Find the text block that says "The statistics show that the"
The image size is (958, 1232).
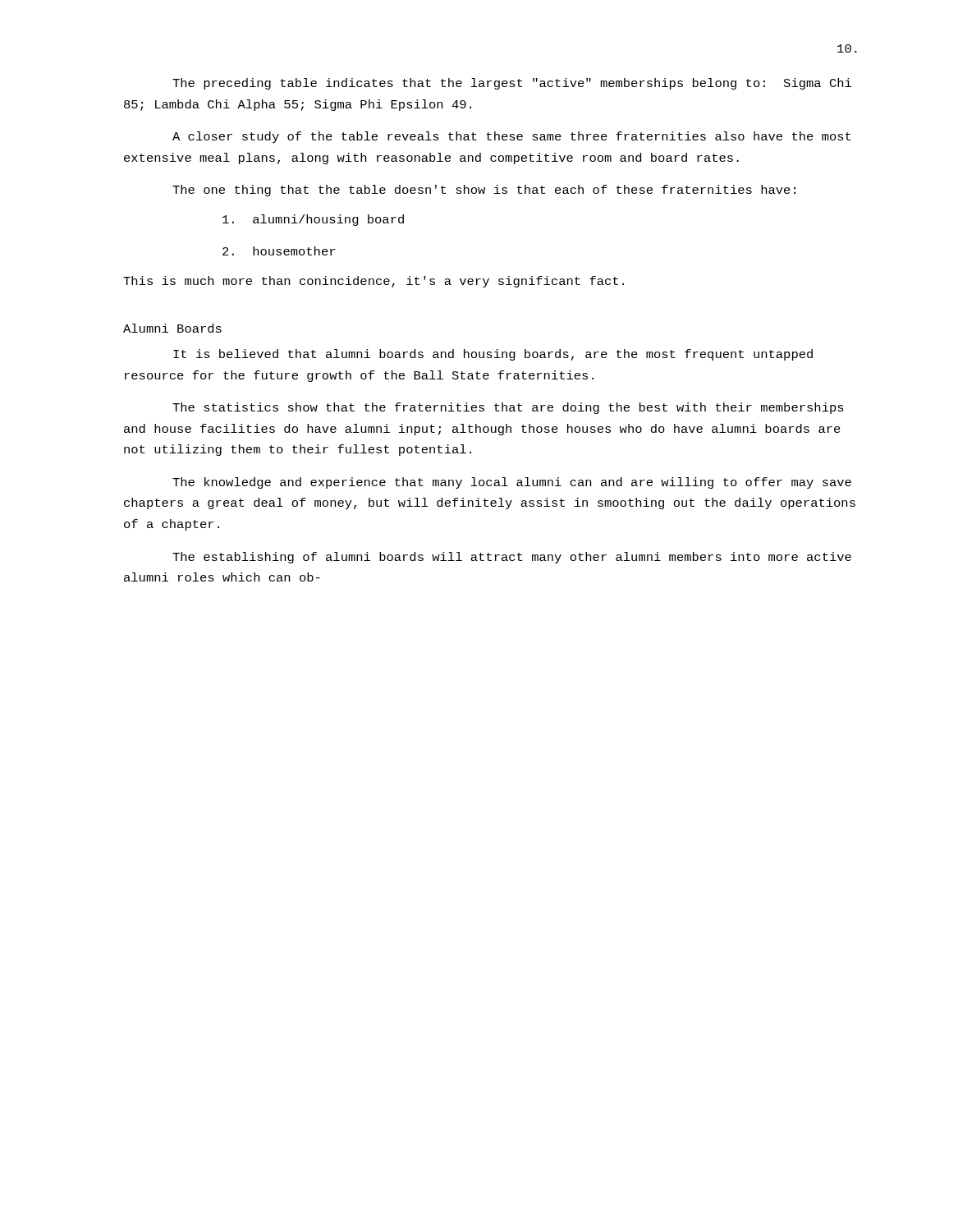pos(484,429)
